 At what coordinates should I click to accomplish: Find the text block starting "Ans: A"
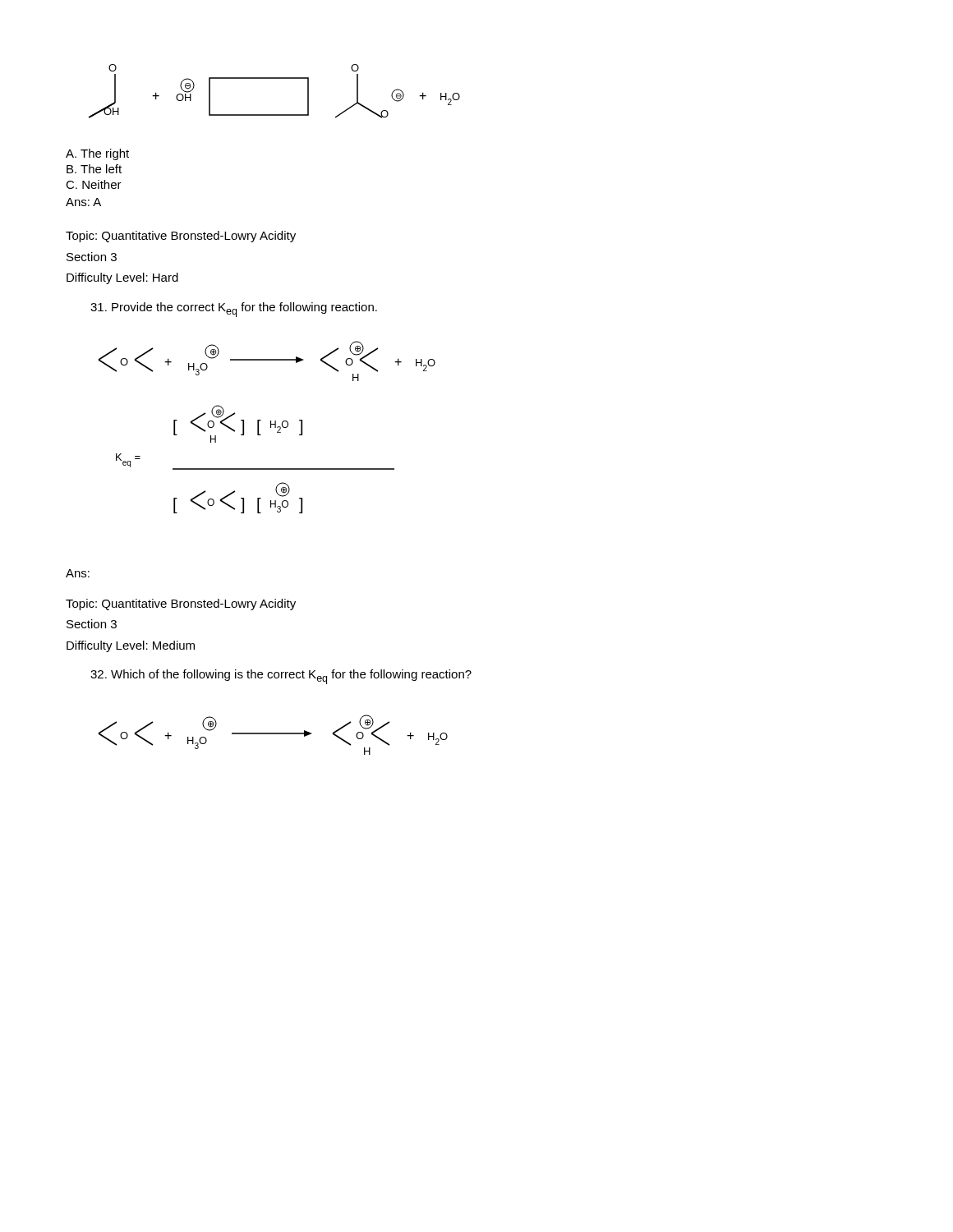pos(84,202)
